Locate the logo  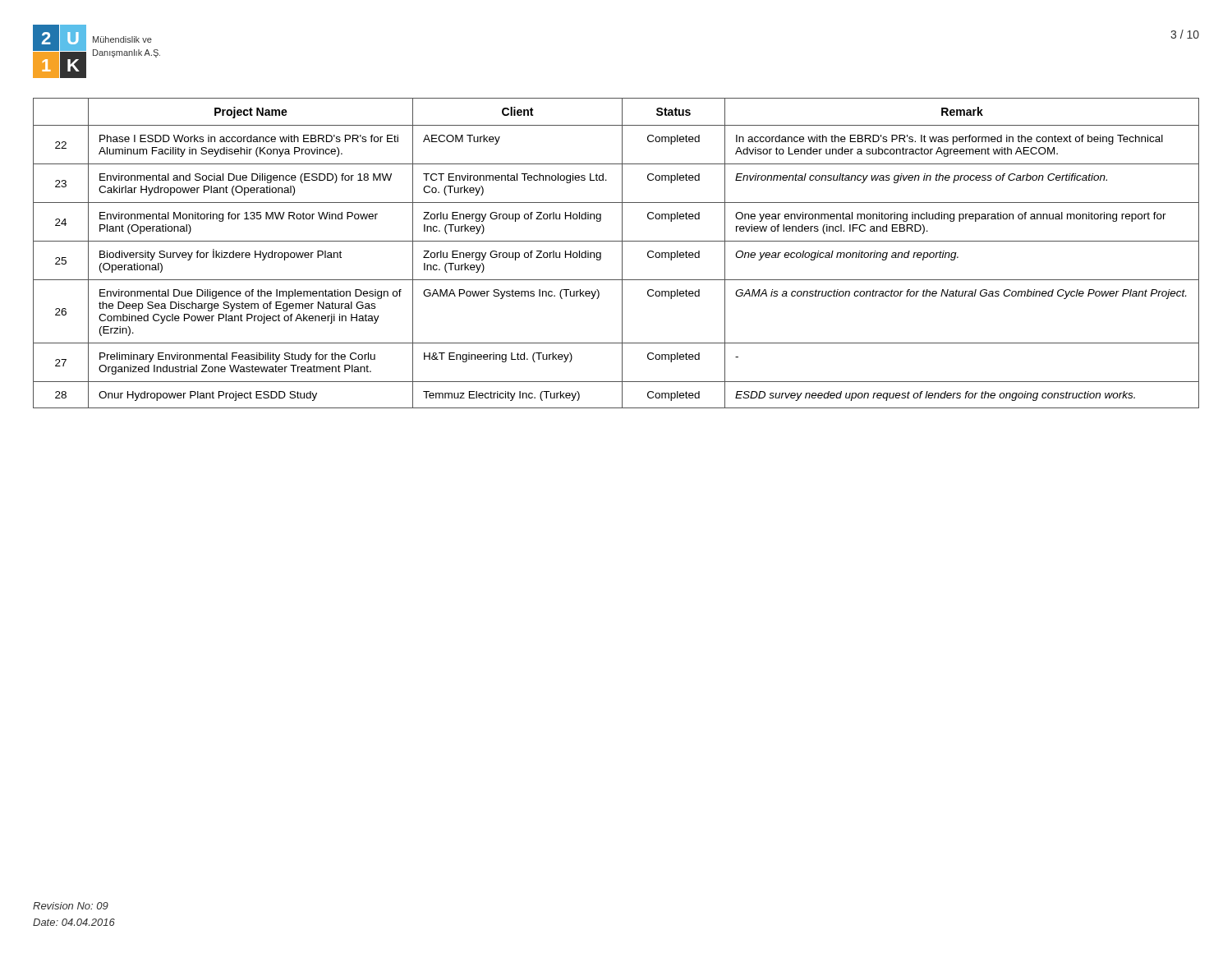click(99, 54)
